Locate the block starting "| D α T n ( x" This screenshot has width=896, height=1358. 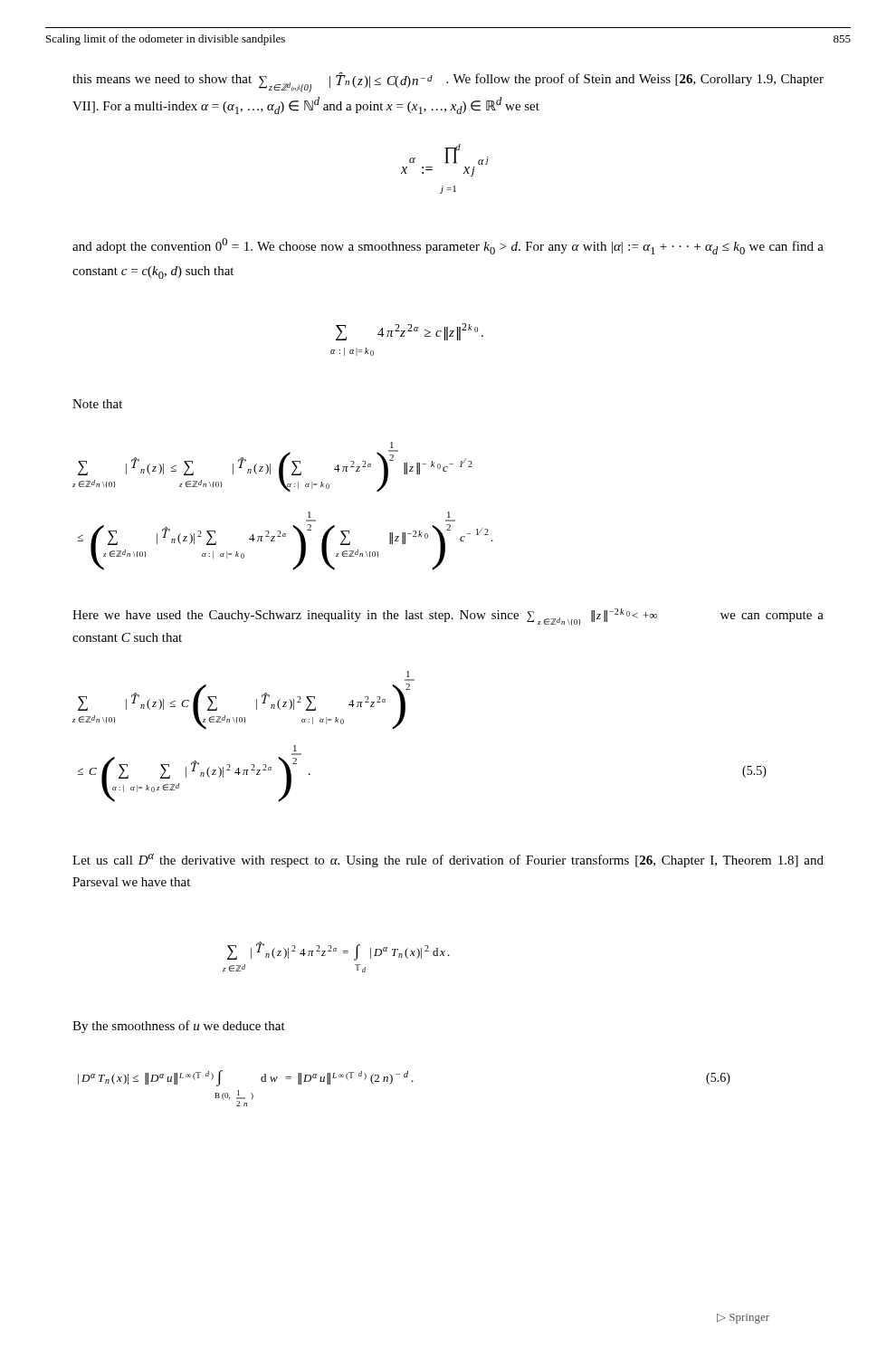[404, 1078]
